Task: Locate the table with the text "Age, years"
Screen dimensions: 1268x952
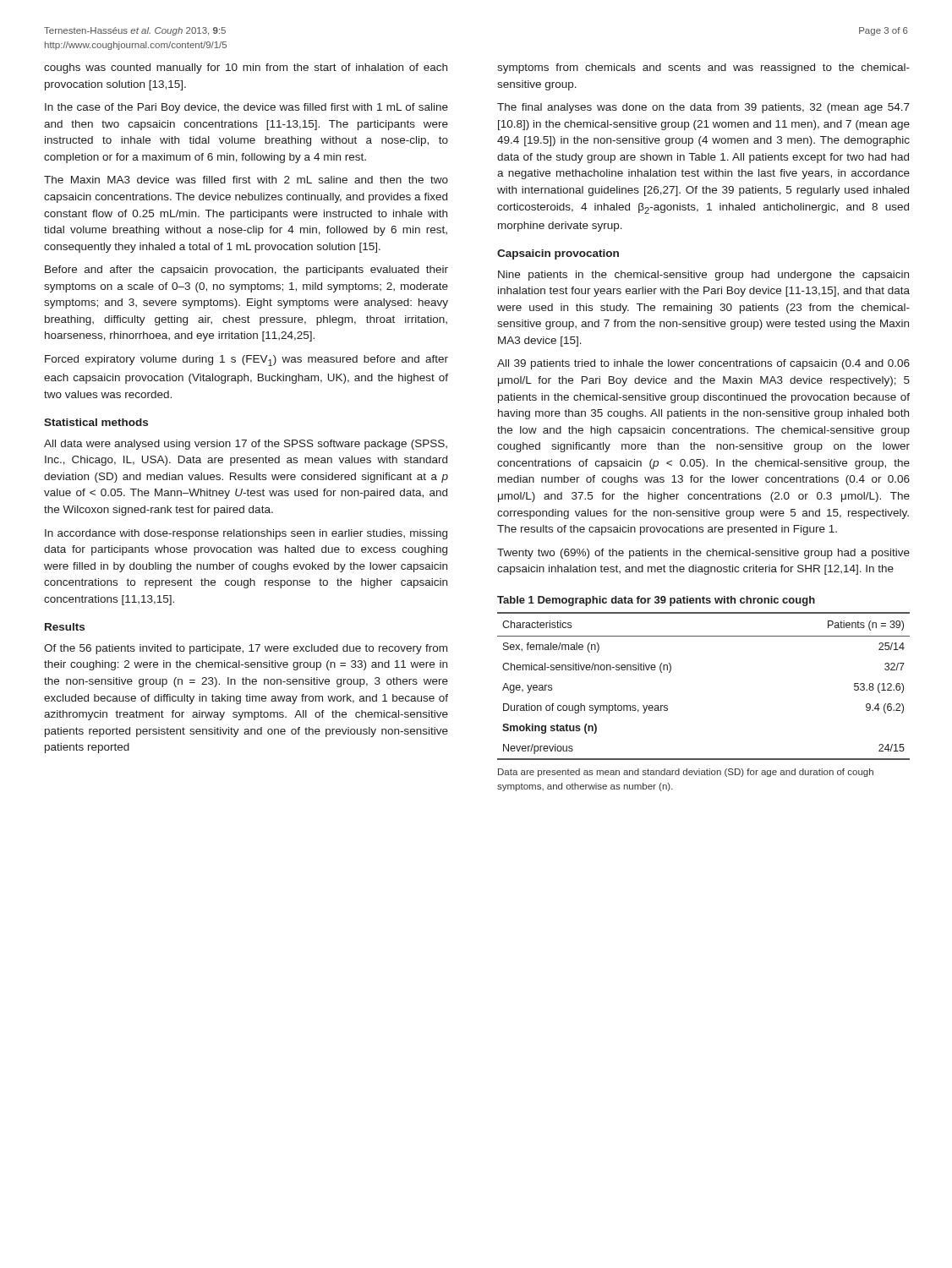Action: [703, 686]
